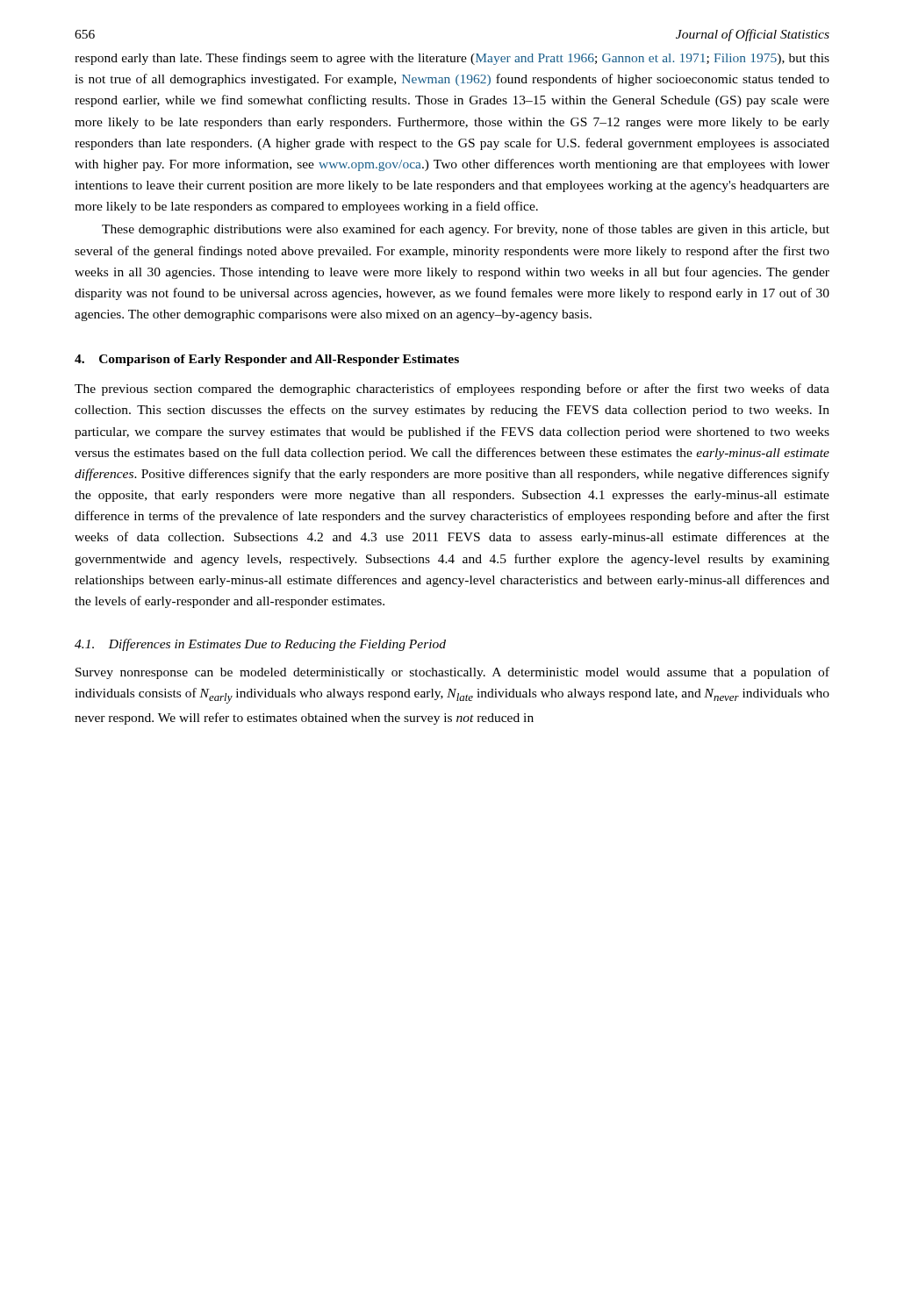Click on the element starting "Survey nonresponse can"

coord(452,695)
